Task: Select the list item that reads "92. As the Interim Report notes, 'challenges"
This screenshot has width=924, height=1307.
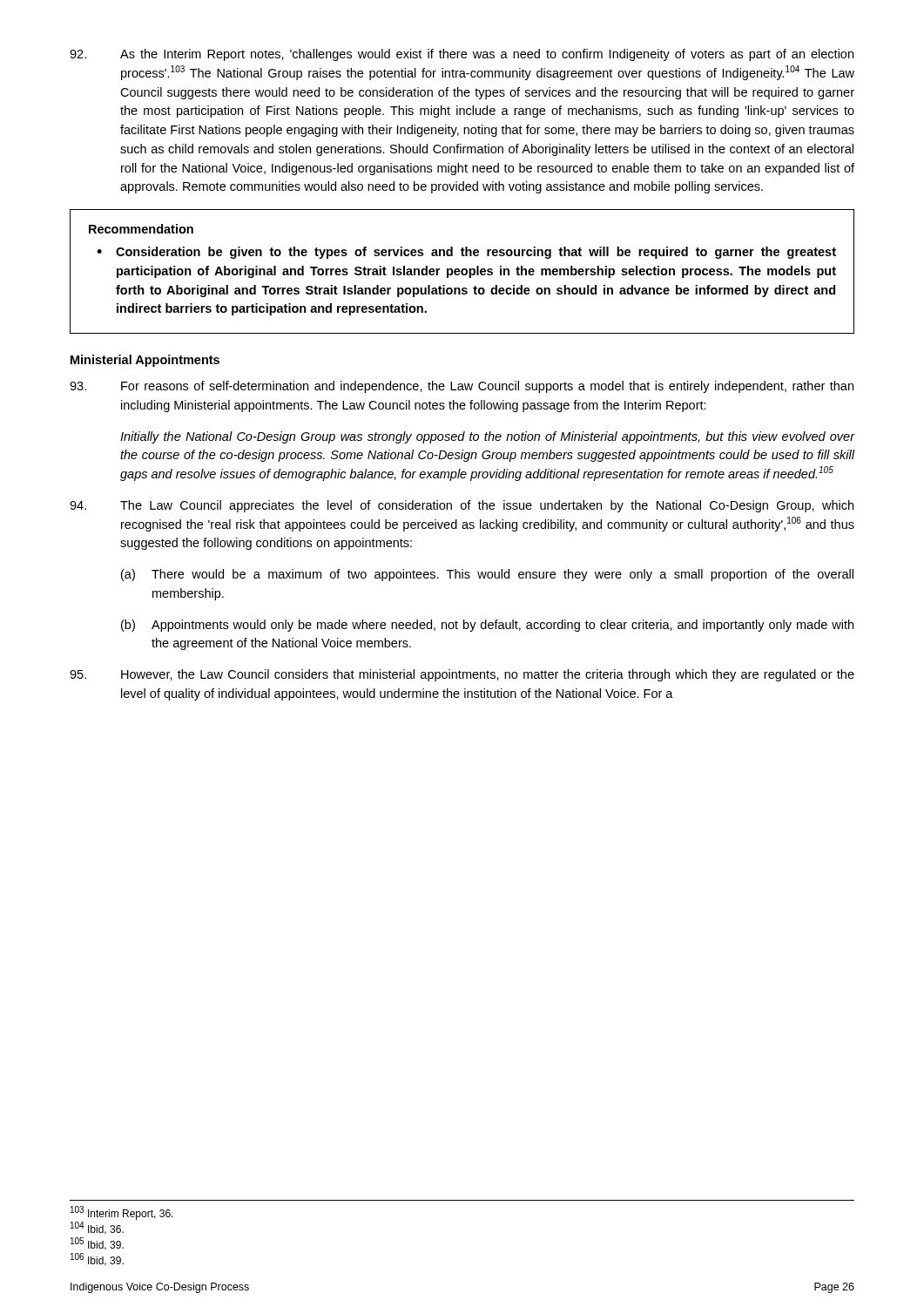Action: [462, 121]
